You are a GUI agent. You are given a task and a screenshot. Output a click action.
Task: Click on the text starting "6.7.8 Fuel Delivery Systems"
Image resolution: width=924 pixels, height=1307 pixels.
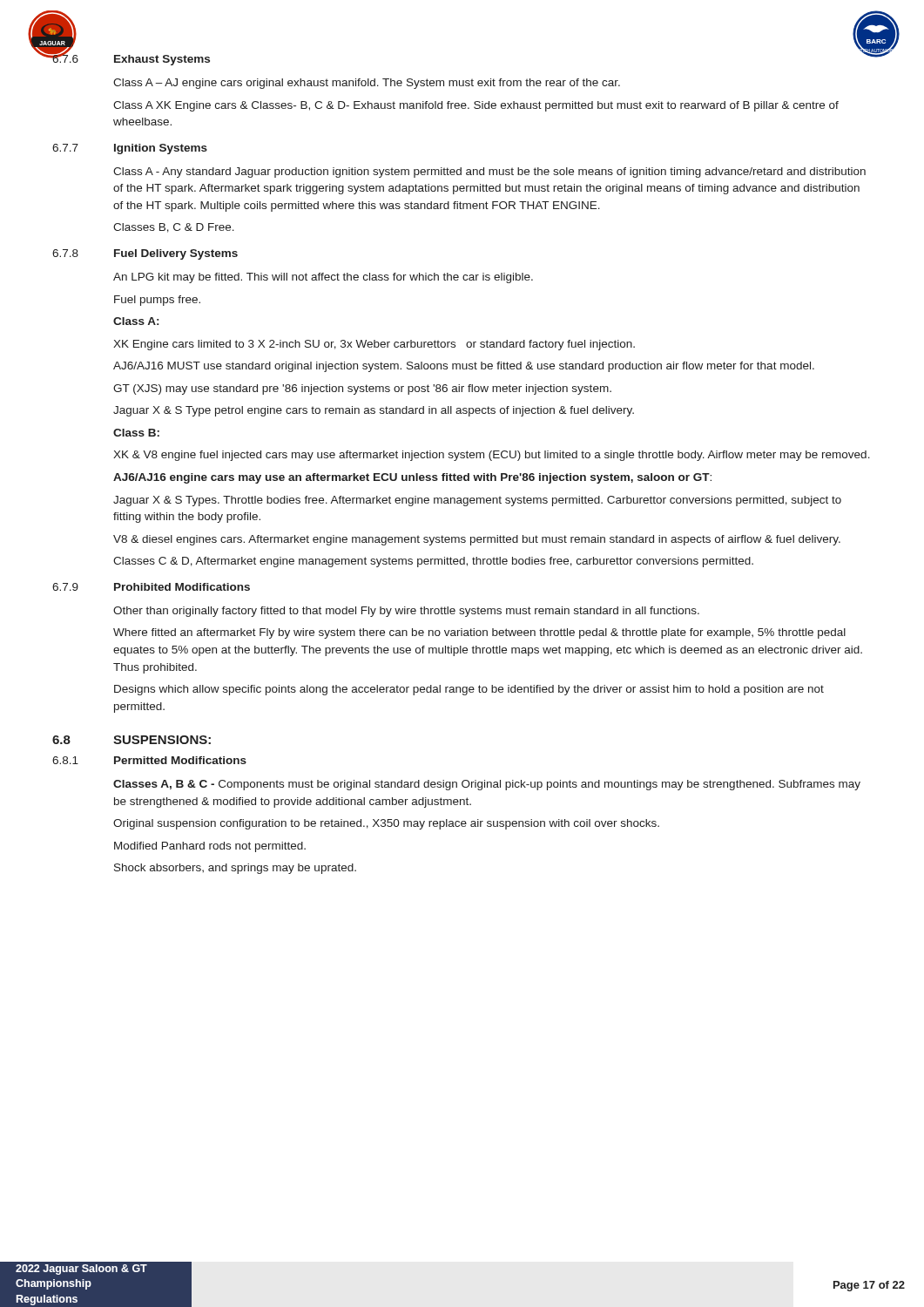[x=145, y=254]
